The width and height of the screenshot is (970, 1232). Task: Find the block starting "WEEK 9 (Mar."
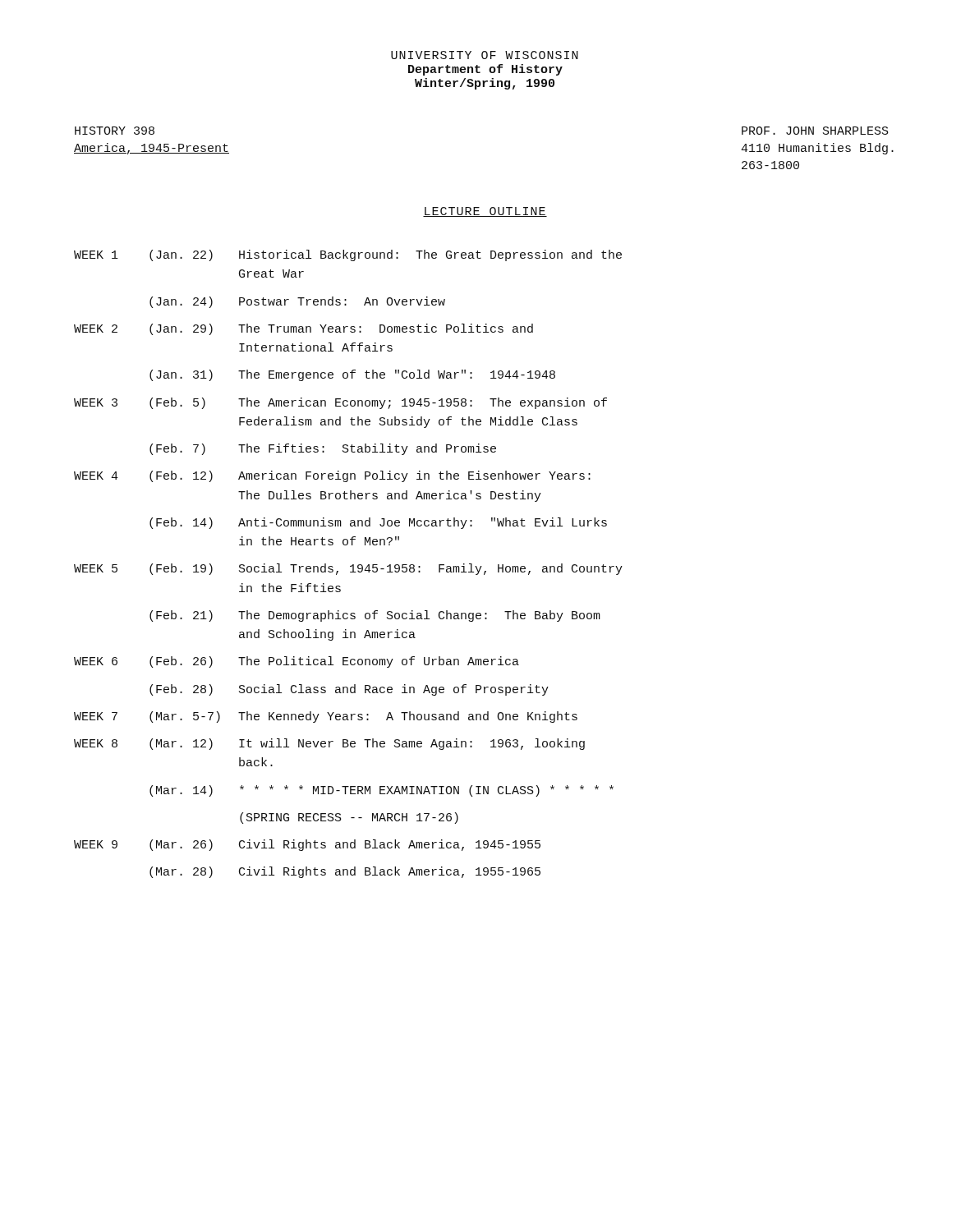[x=485, y=846]
